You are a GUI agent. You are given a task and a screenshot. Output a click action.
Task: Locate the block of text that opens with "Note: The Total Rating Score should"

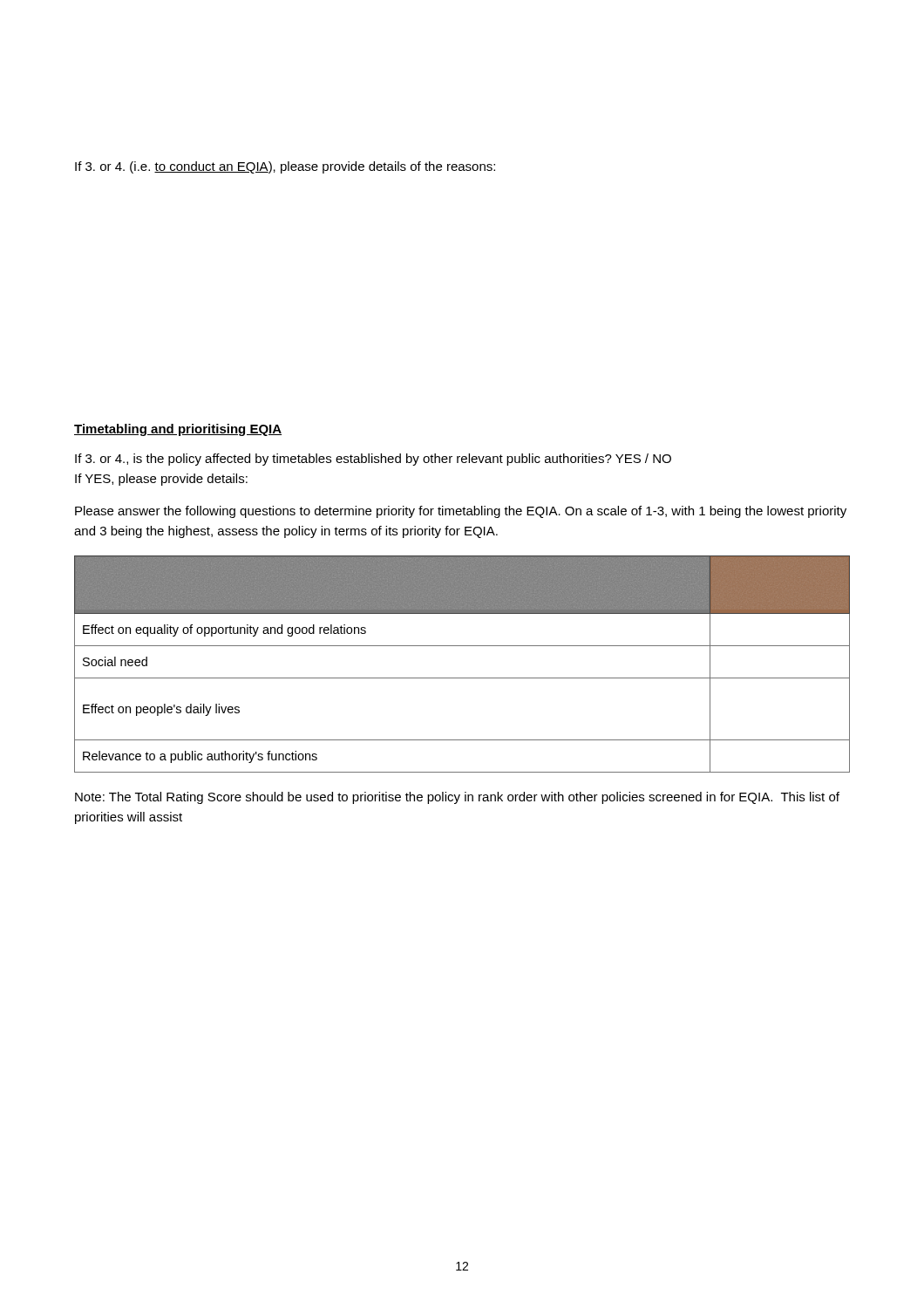(x=457, y=806)
